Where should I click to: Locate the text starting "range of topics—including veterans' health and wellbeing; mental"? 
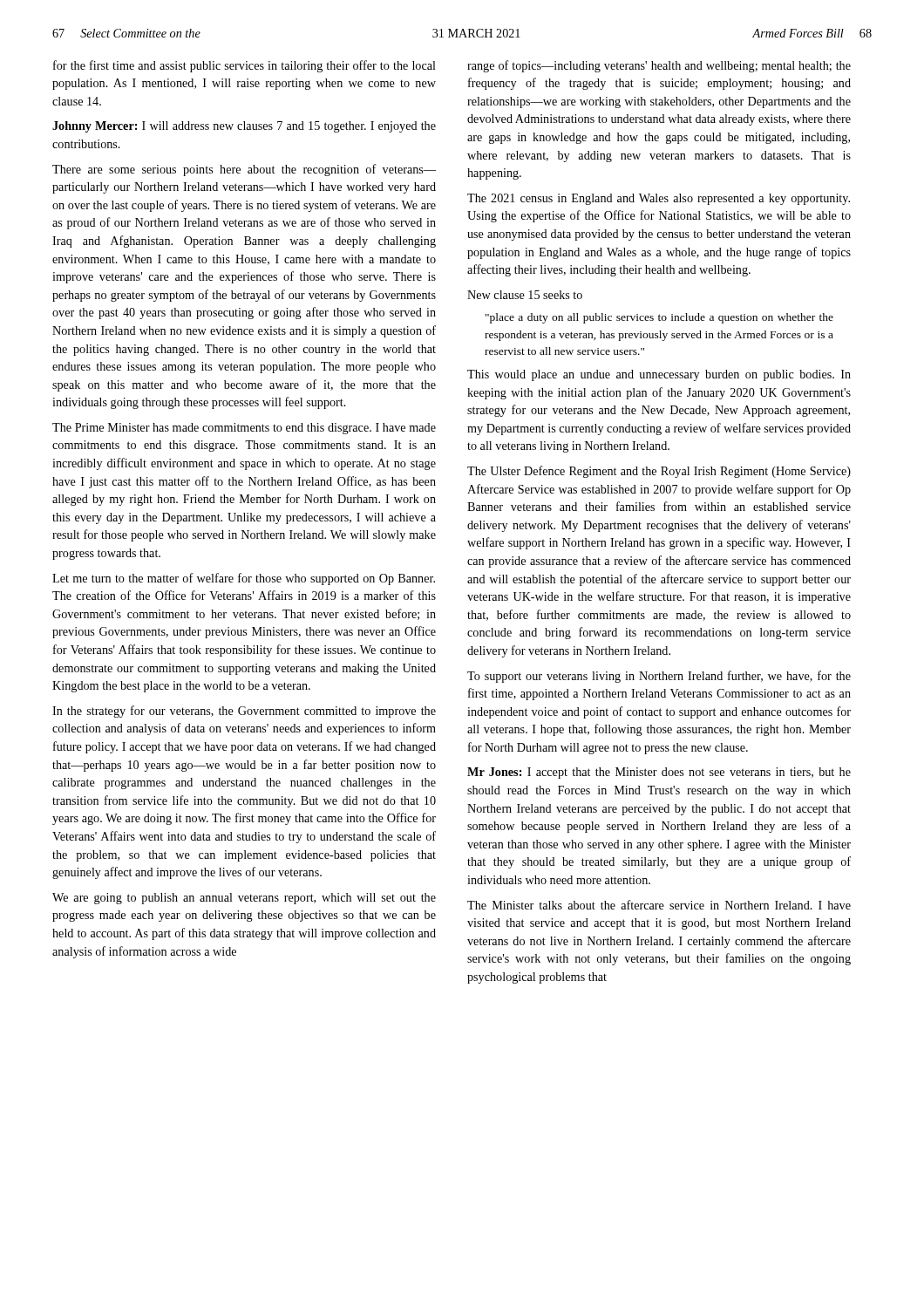[659, 119]
